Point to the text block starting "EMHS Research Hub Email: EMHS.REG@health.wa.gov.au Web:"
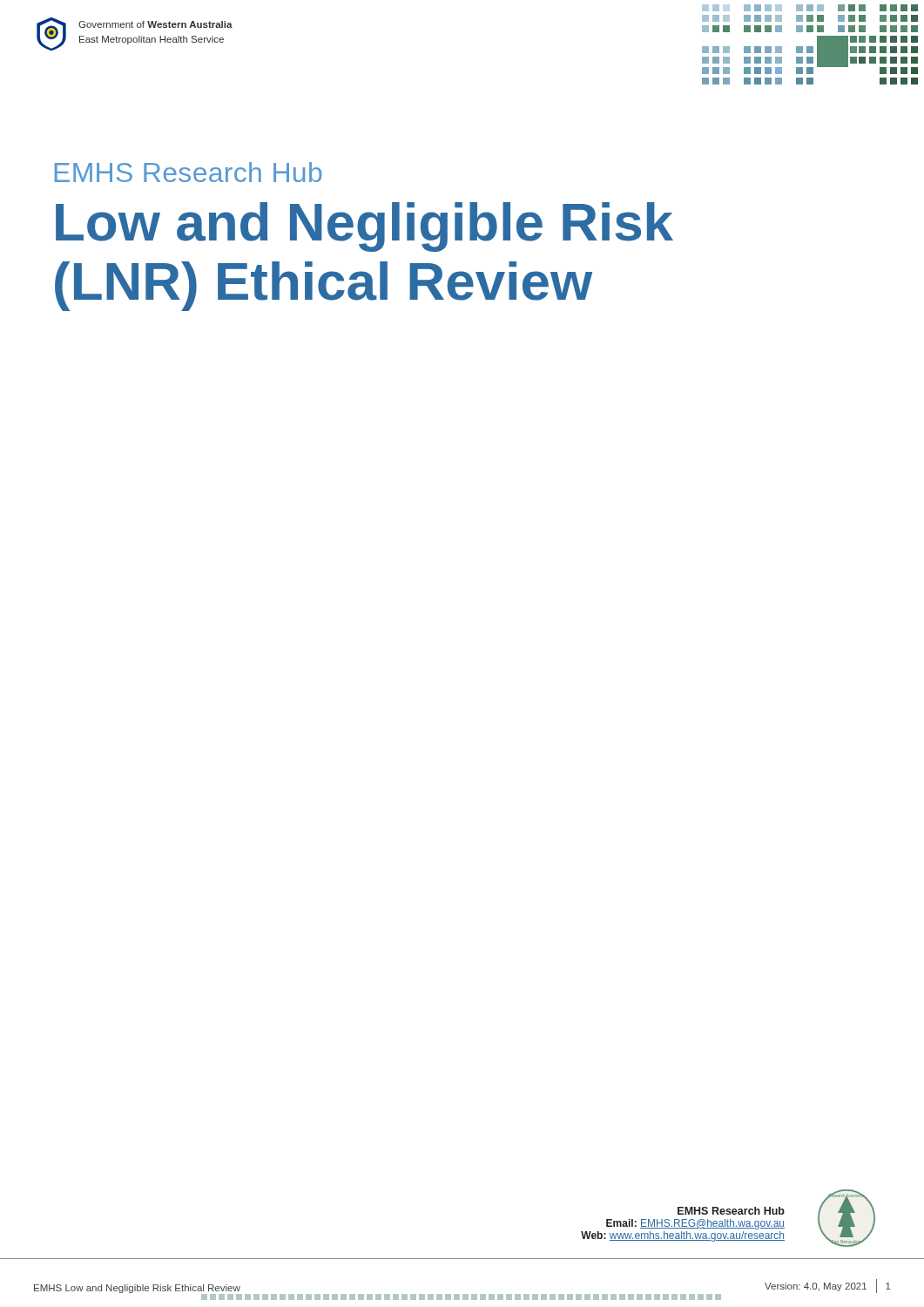 click(683, 1223)
